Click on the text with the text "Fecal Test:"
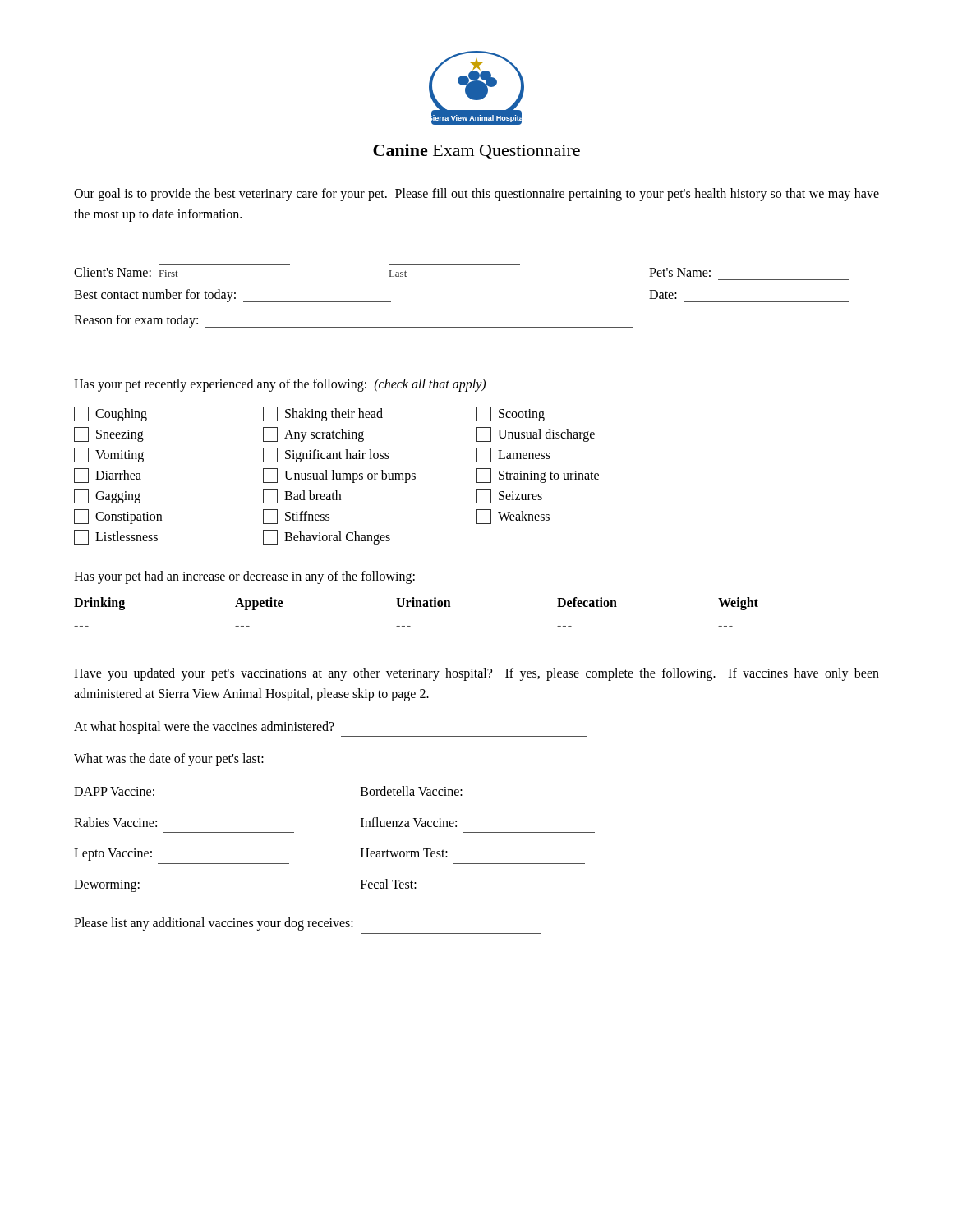 pyautogui.click(x=457, y=884)
